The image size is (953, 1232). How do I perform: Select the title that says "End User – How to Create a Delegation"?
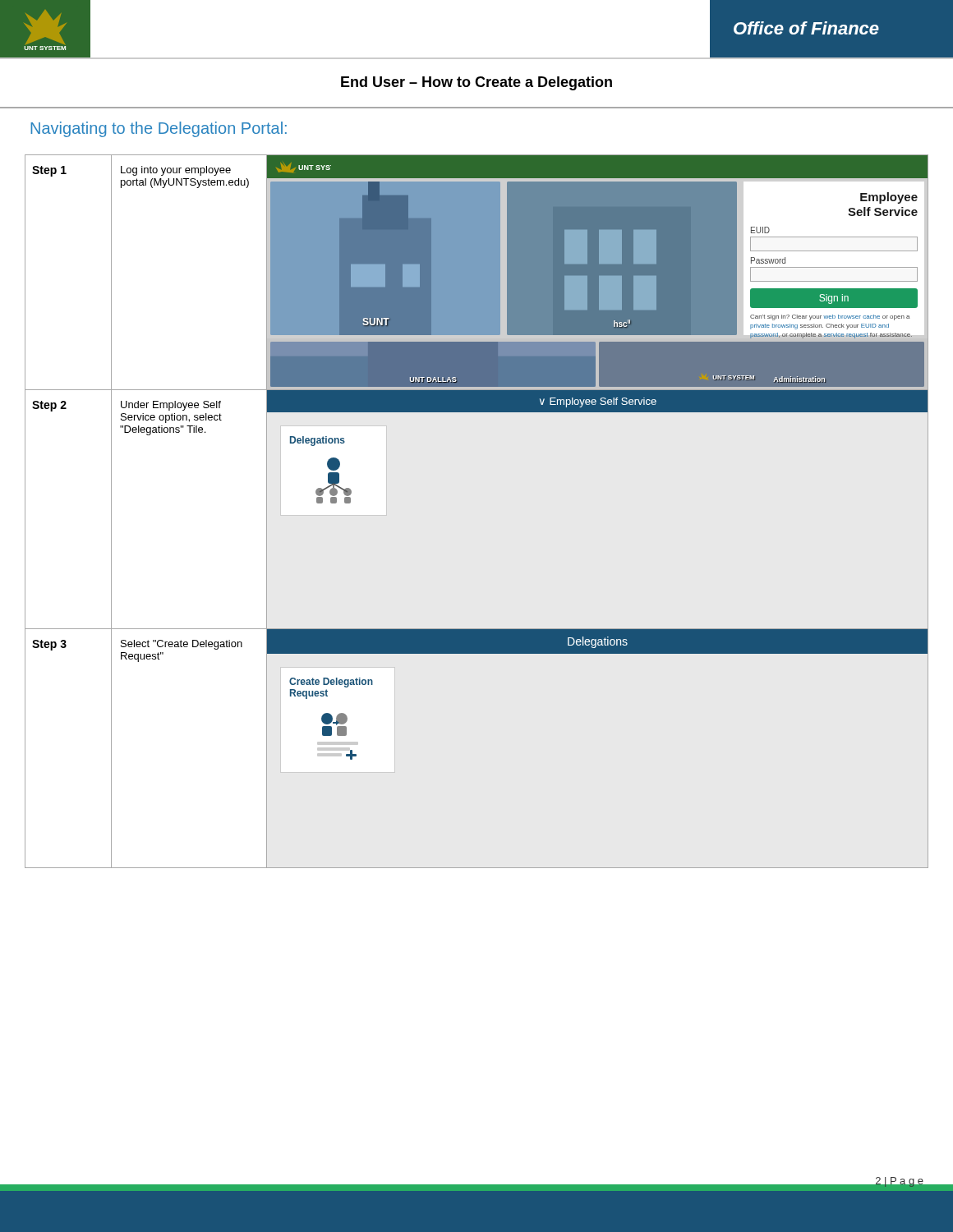coord(476,82)
